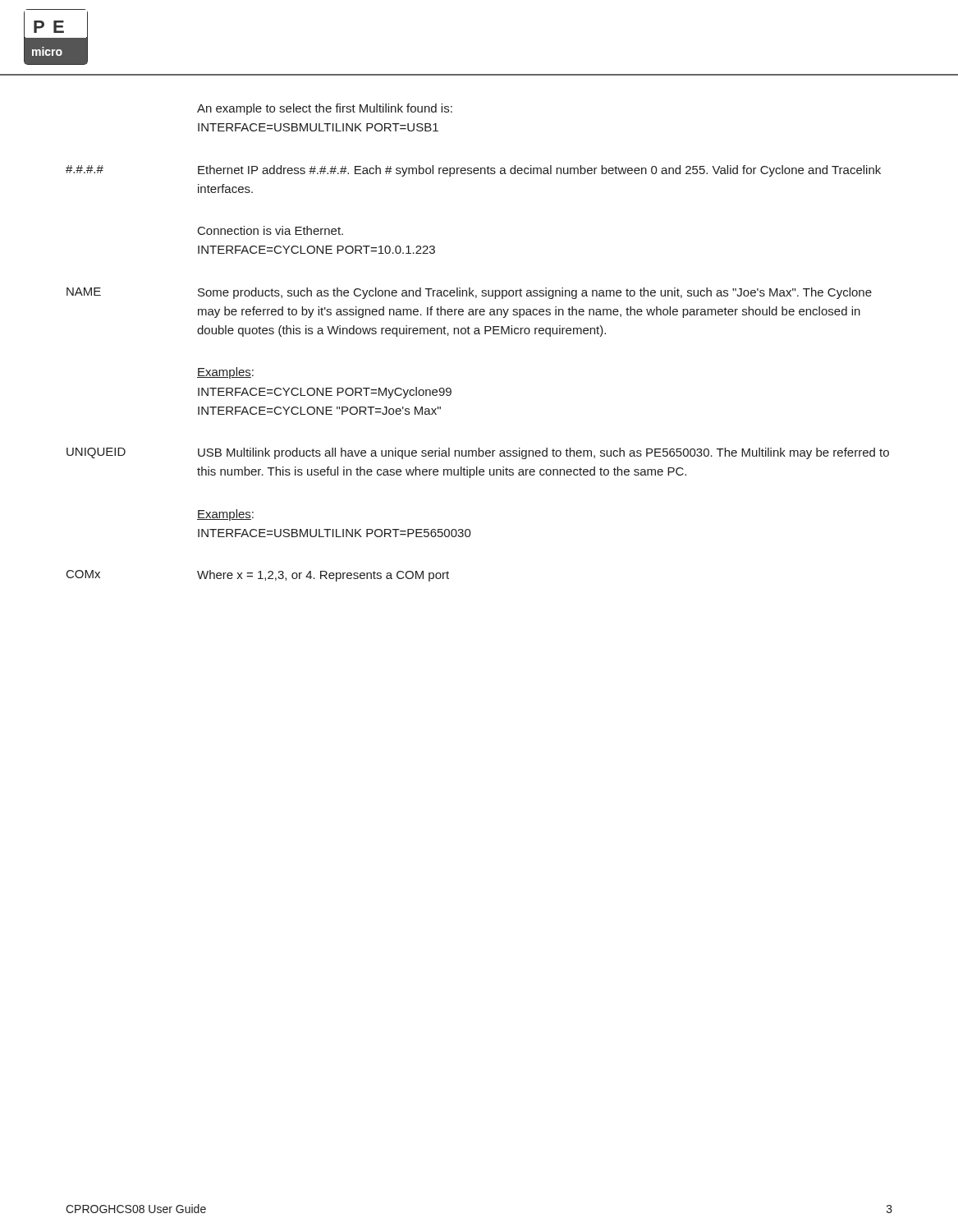Viewport: 958px width, 1232px height.
Task: Find the block on this page that starts "COMx Where x"
Action: coord(258,576)
